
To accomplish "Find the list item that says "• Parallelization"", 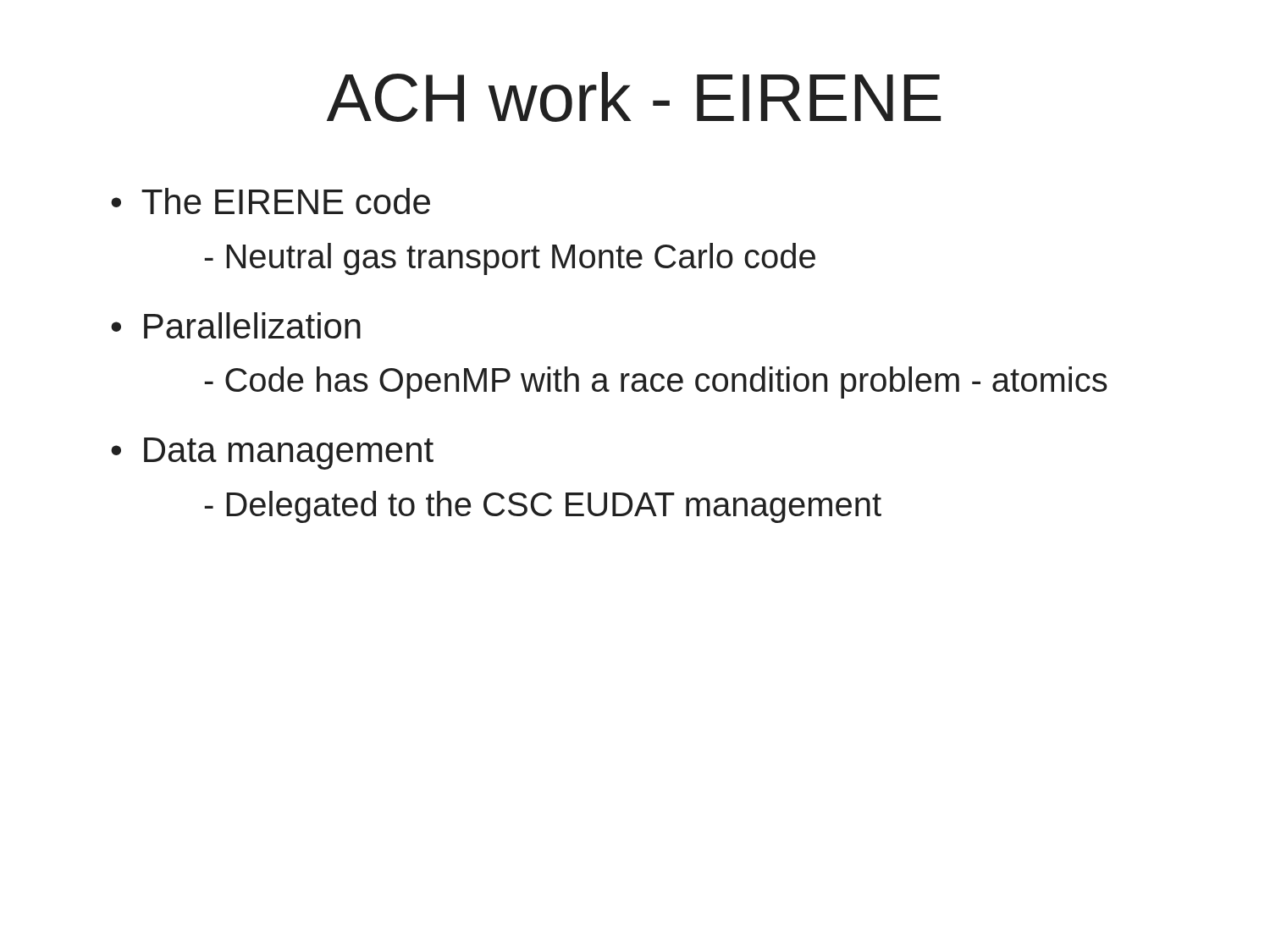I will [x=236, y=327].
